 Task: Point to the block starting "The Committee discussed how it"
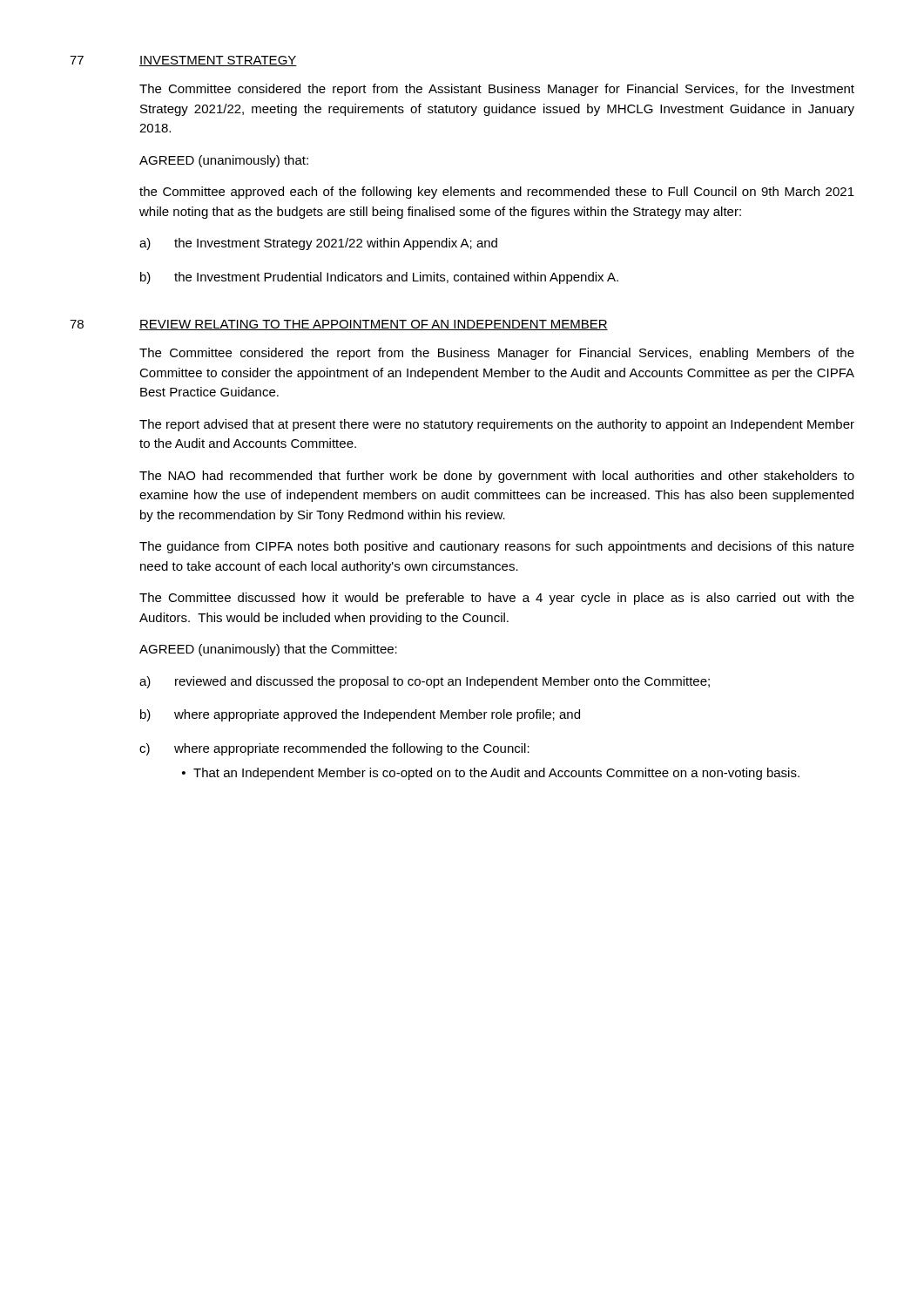[x=497, y=607]
